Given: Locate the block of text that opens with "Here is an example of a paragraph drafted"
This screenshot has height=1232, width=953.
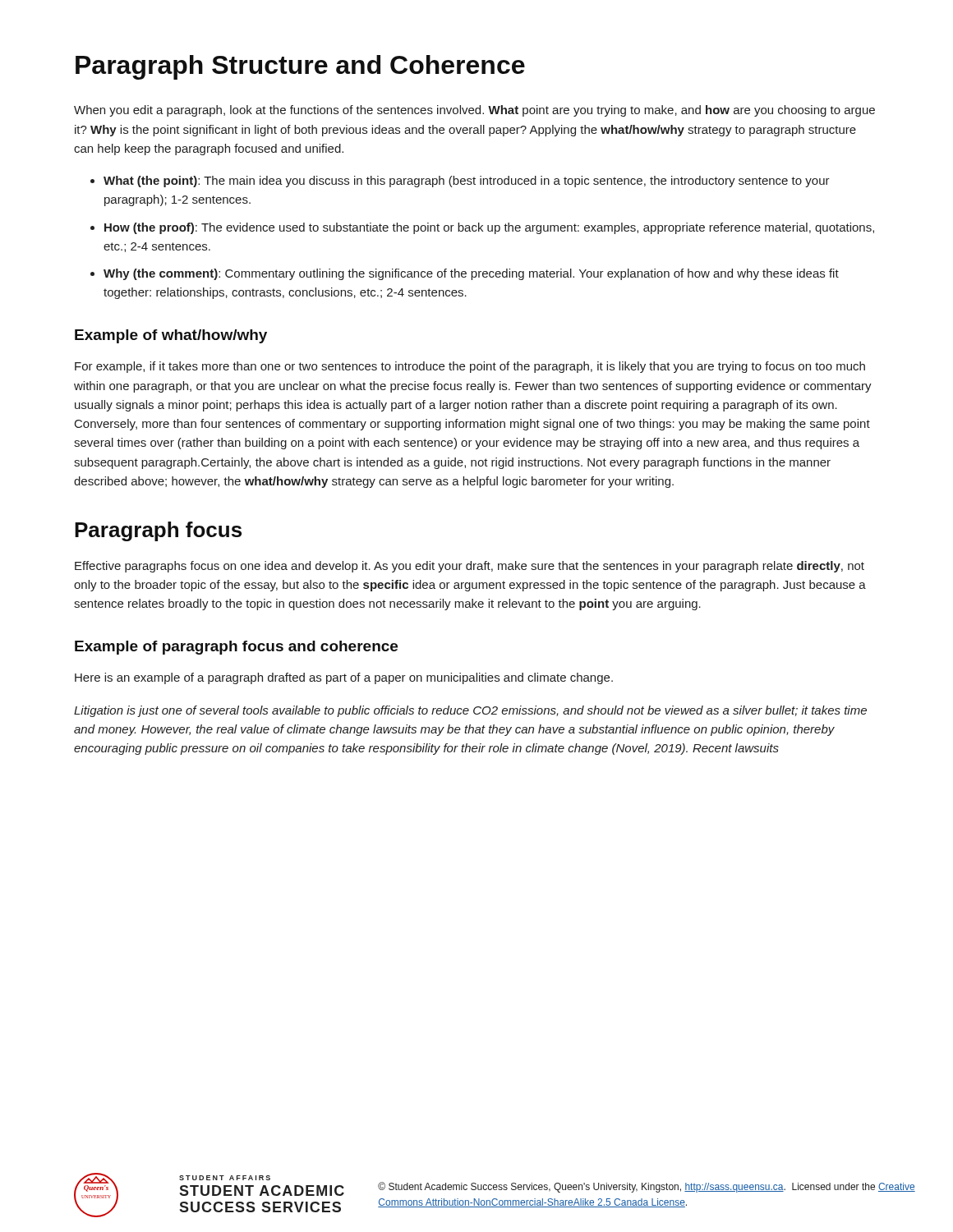Looking at the screenshot, I should click(x=344, y=677).
